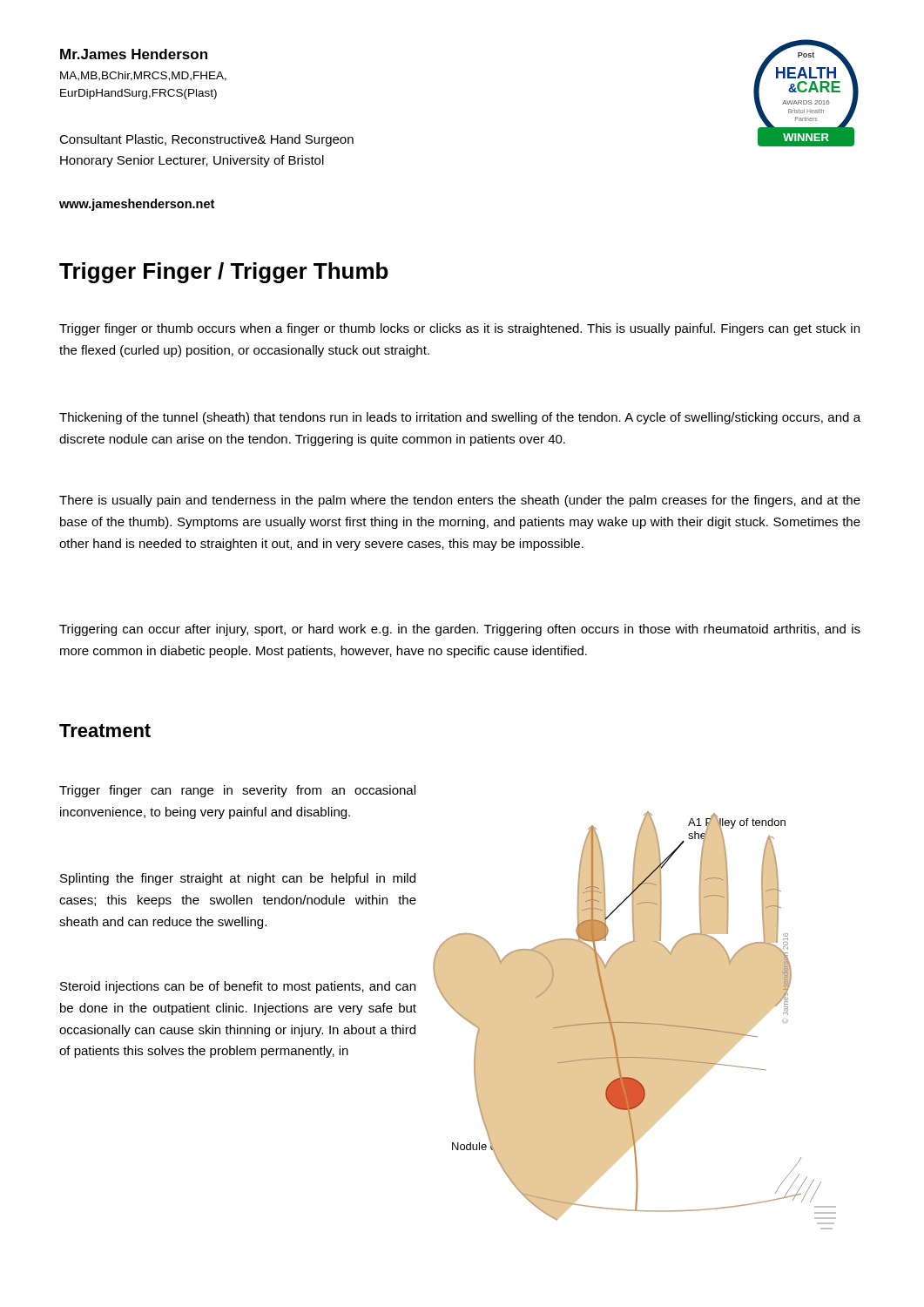Click on the text block that reads "Splinting the finger straight at night can"
Viewport: 924px width, 1307px height.
pyautogui.click(x=238, y=899)
